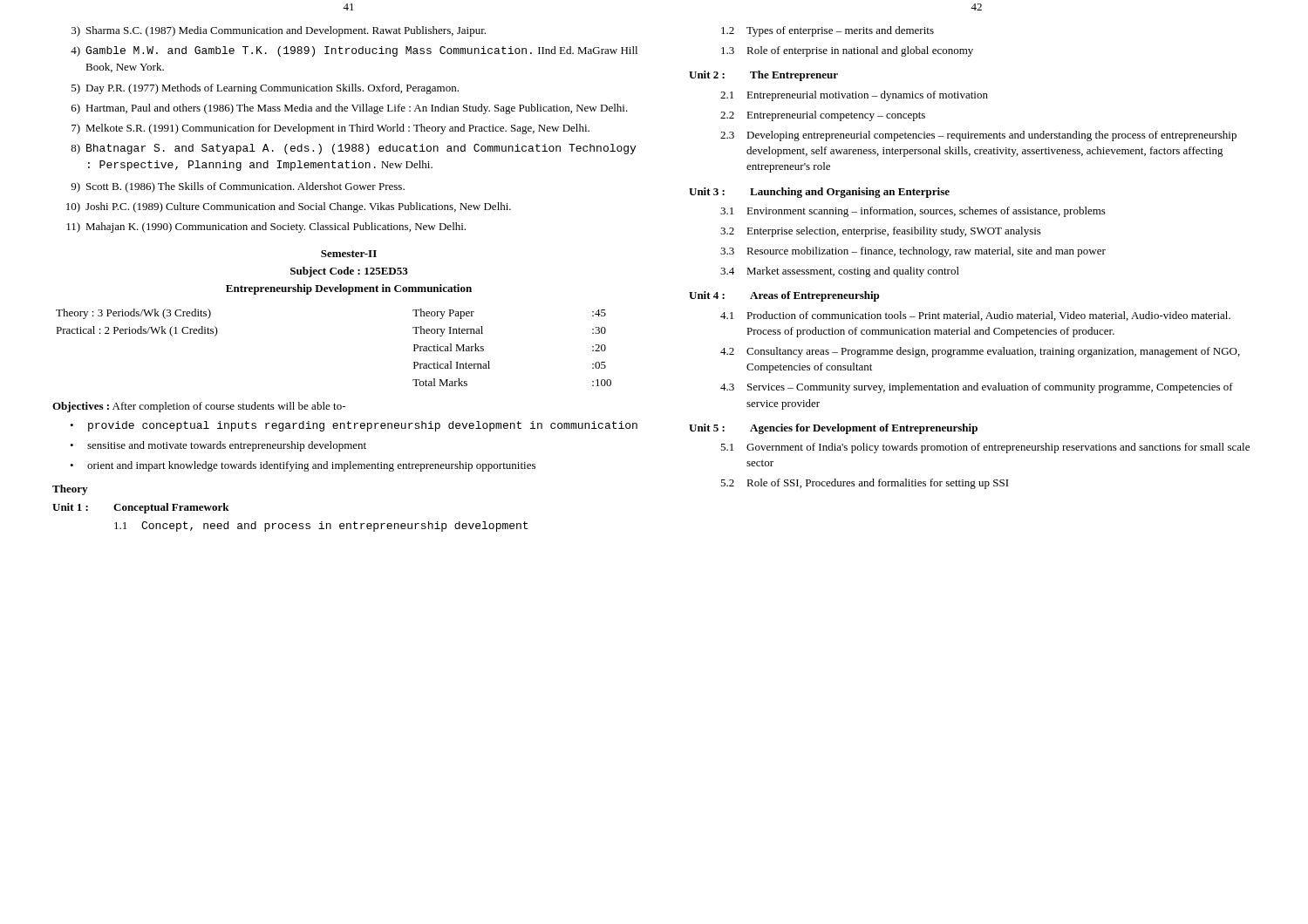The image size is (1308, 924).
Task: Navigate to the text block starting "• sensitise and motivate towards entrepreneurship development"
Action: 349,446
